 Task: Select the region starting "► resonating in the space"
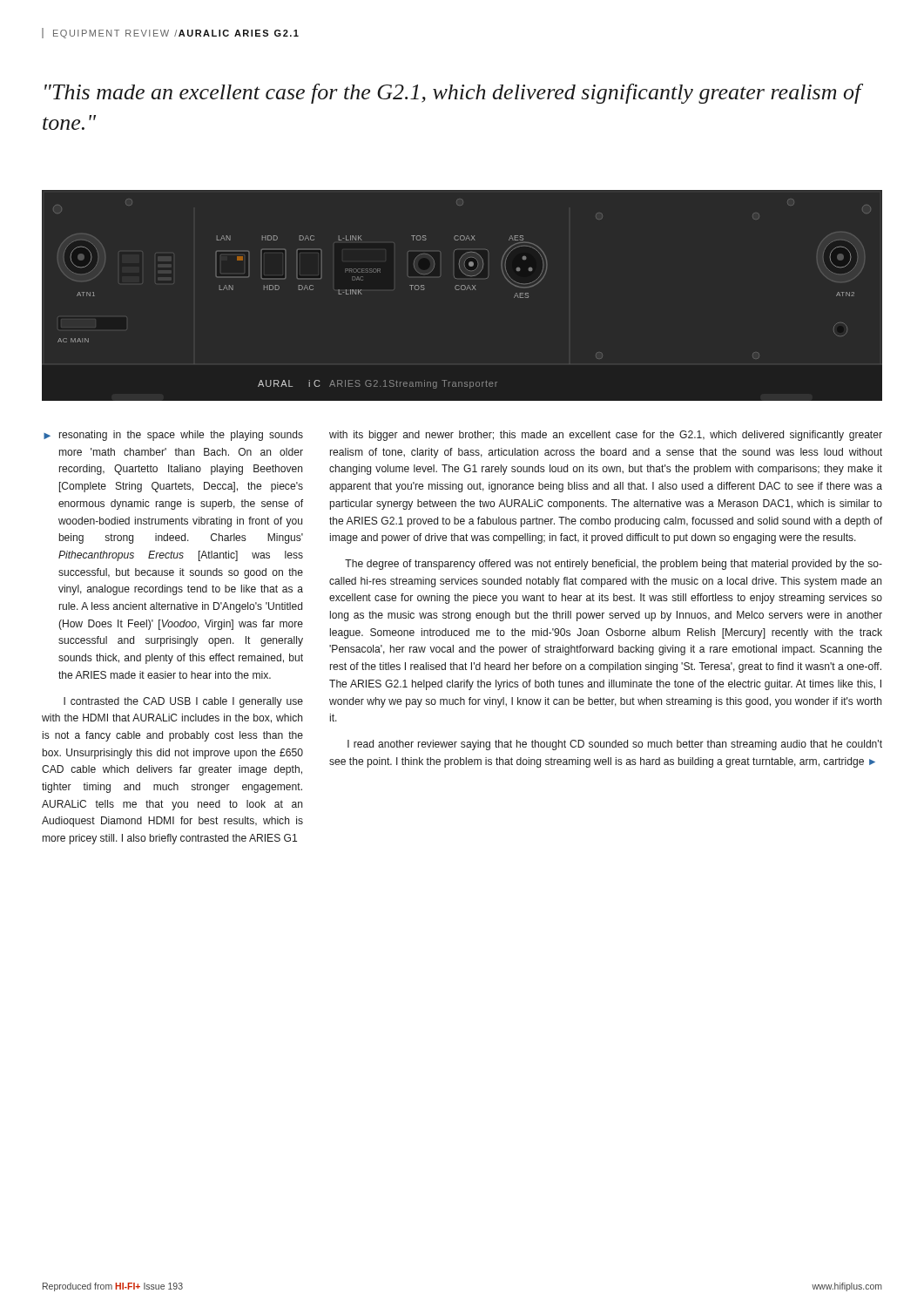172,556
